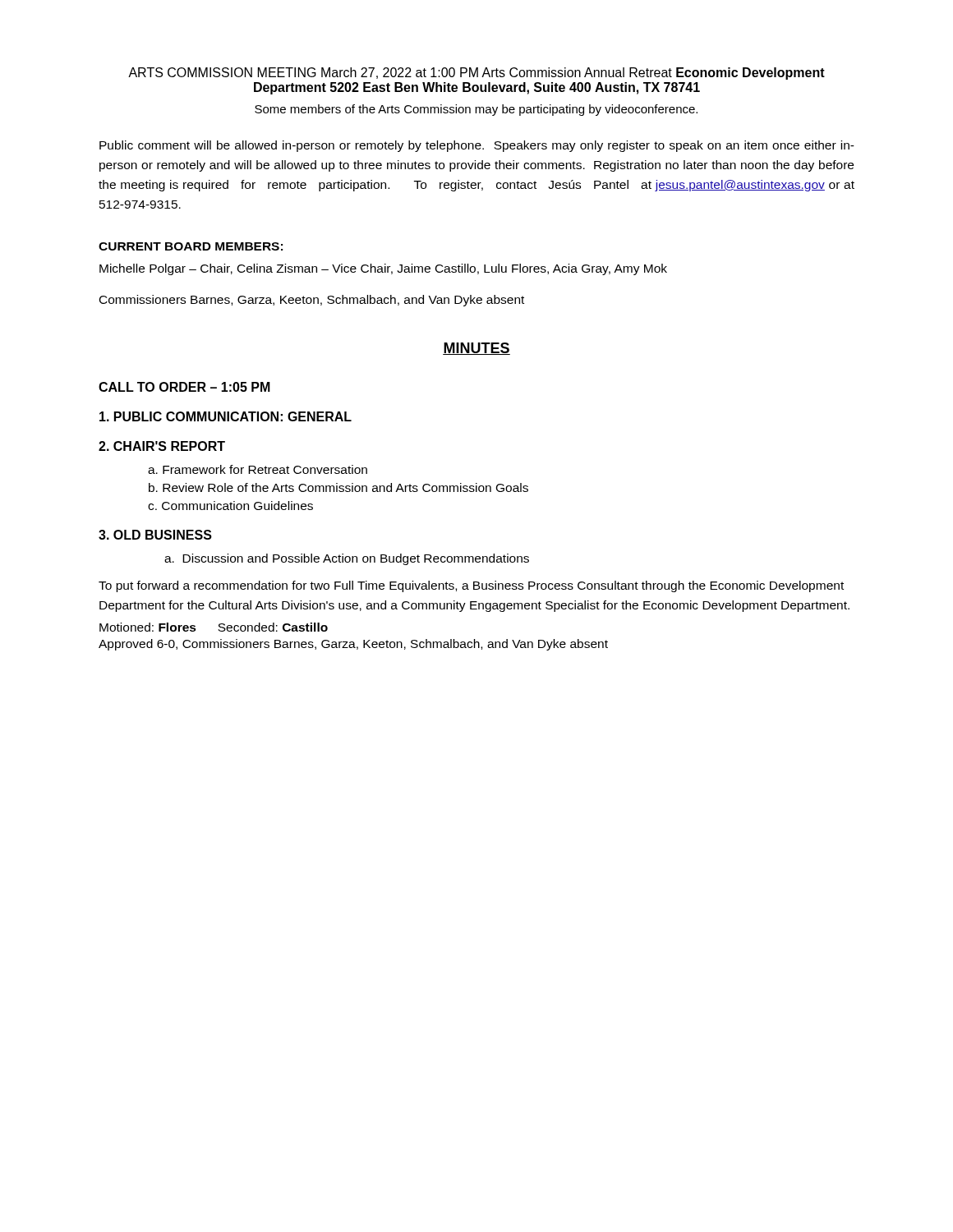Viewport: 953px width, 1232px height.
Task: Find the passage starting "a. Framework for"
Action: [x=258, y=470]
